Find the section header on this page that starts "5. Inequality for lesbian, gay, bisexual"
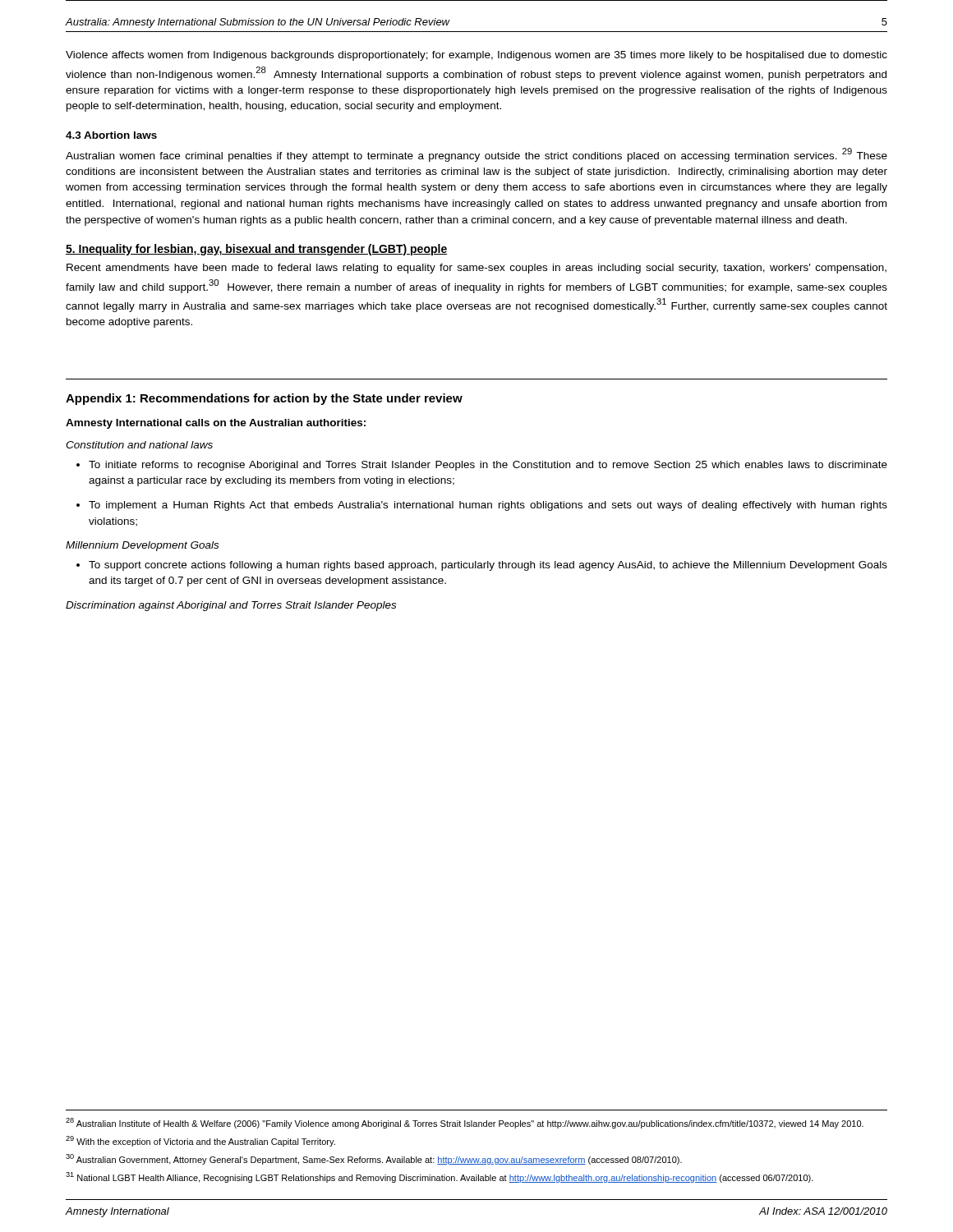 (x=256, y=249)
